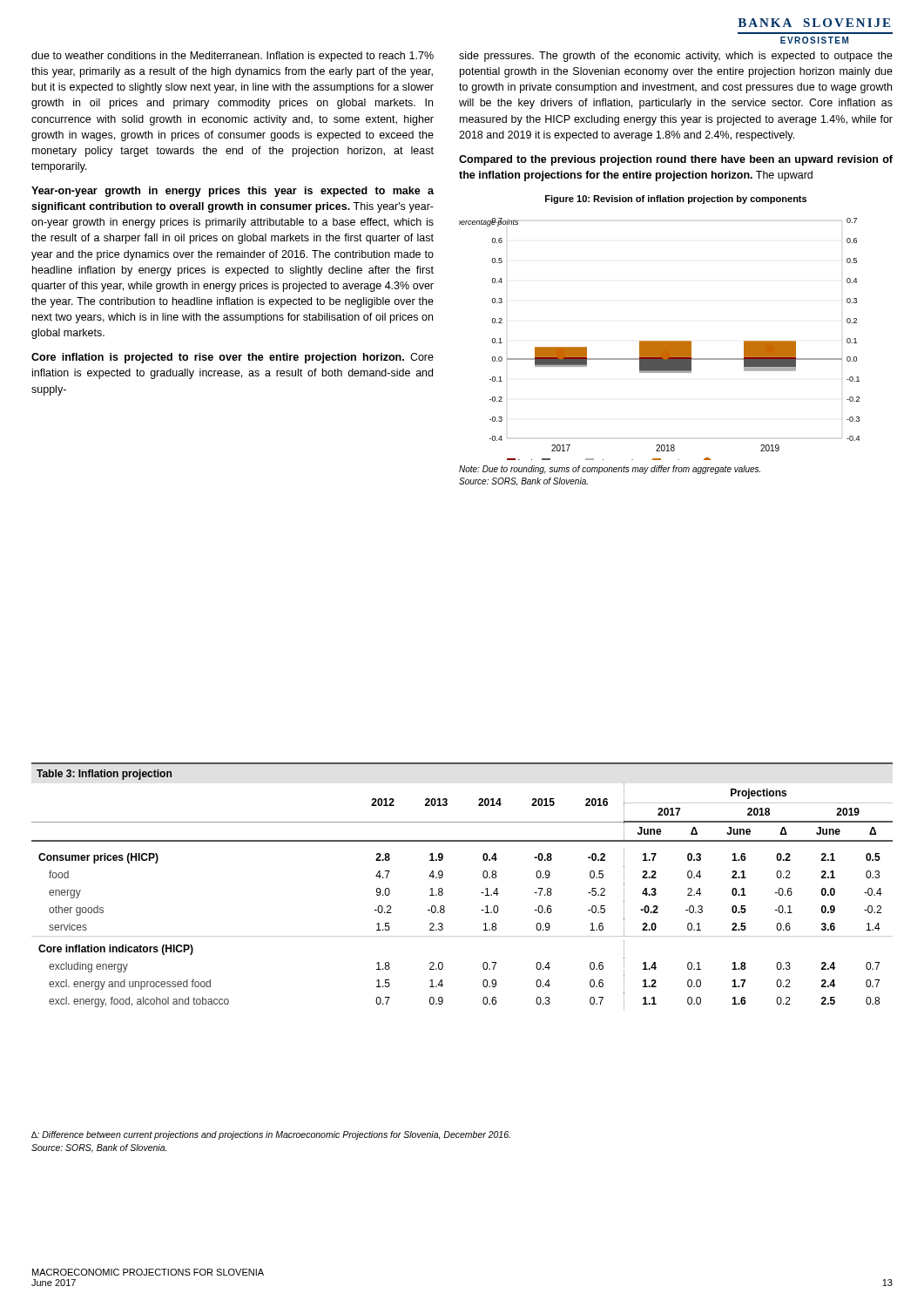Click the passage that begins "due to weather"

233,111
